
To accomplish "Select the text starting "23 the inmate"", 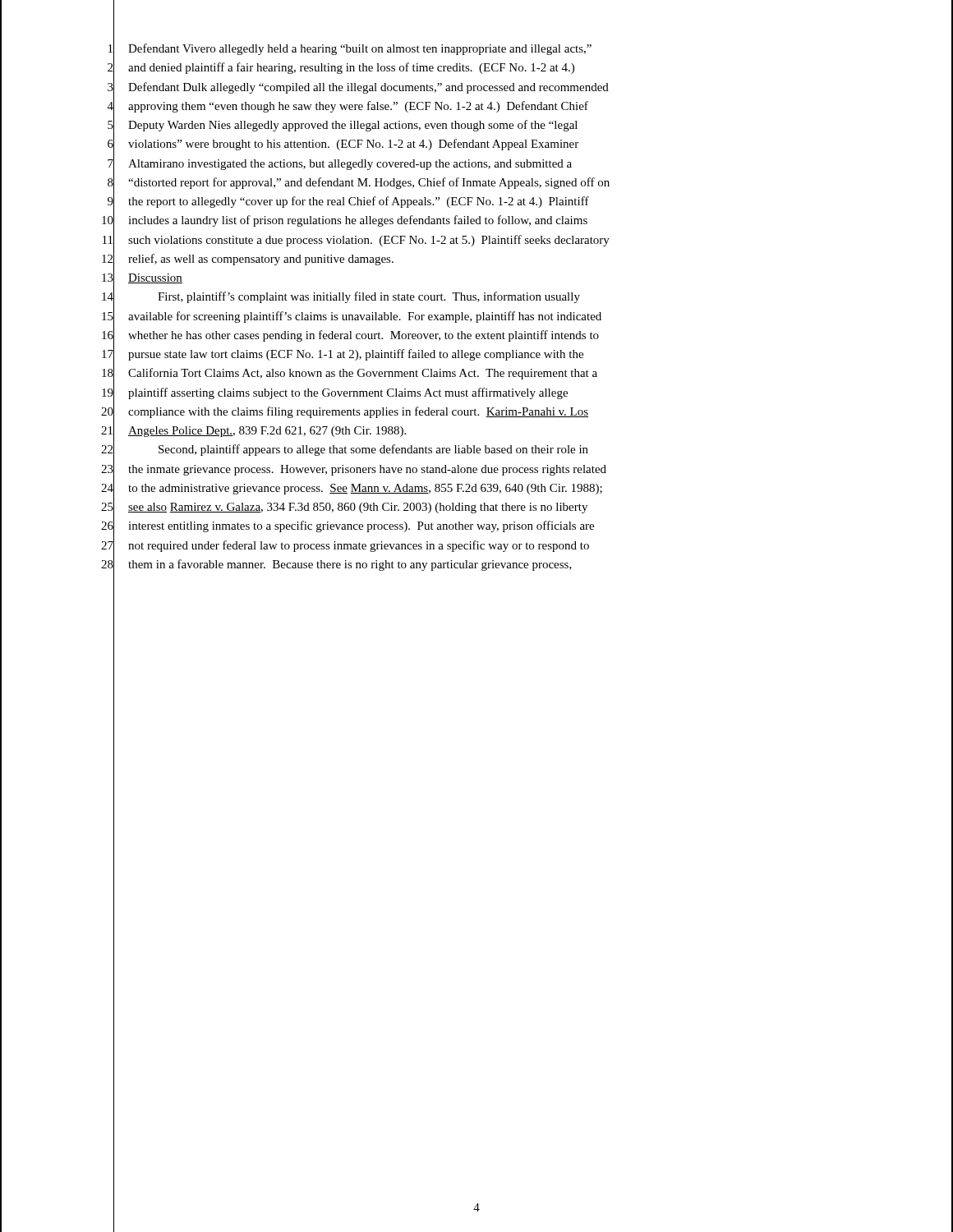I will [493, 469].
